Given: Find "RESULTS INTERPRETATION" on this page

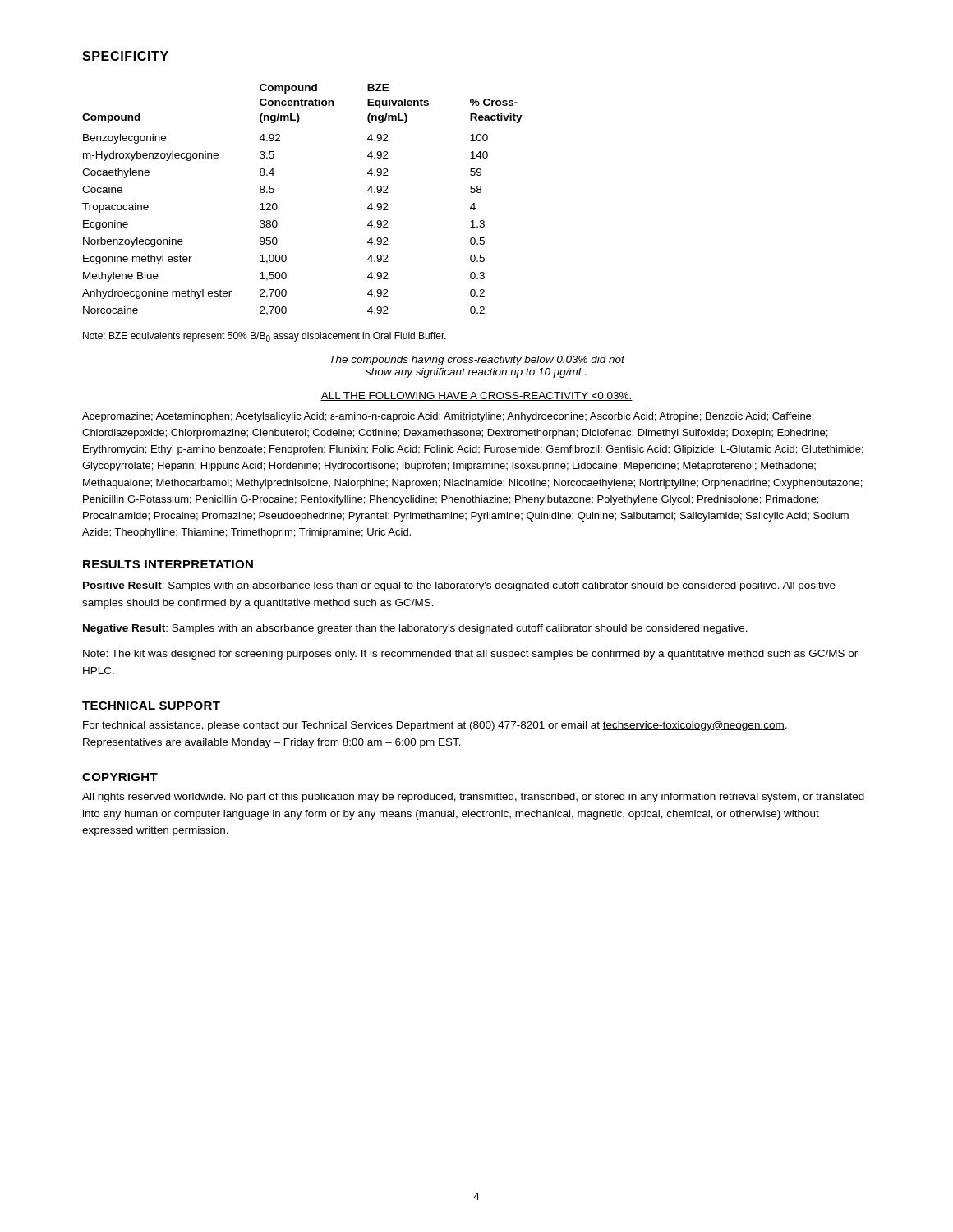Looking at the screenshot, I should (x=168, y=564).
